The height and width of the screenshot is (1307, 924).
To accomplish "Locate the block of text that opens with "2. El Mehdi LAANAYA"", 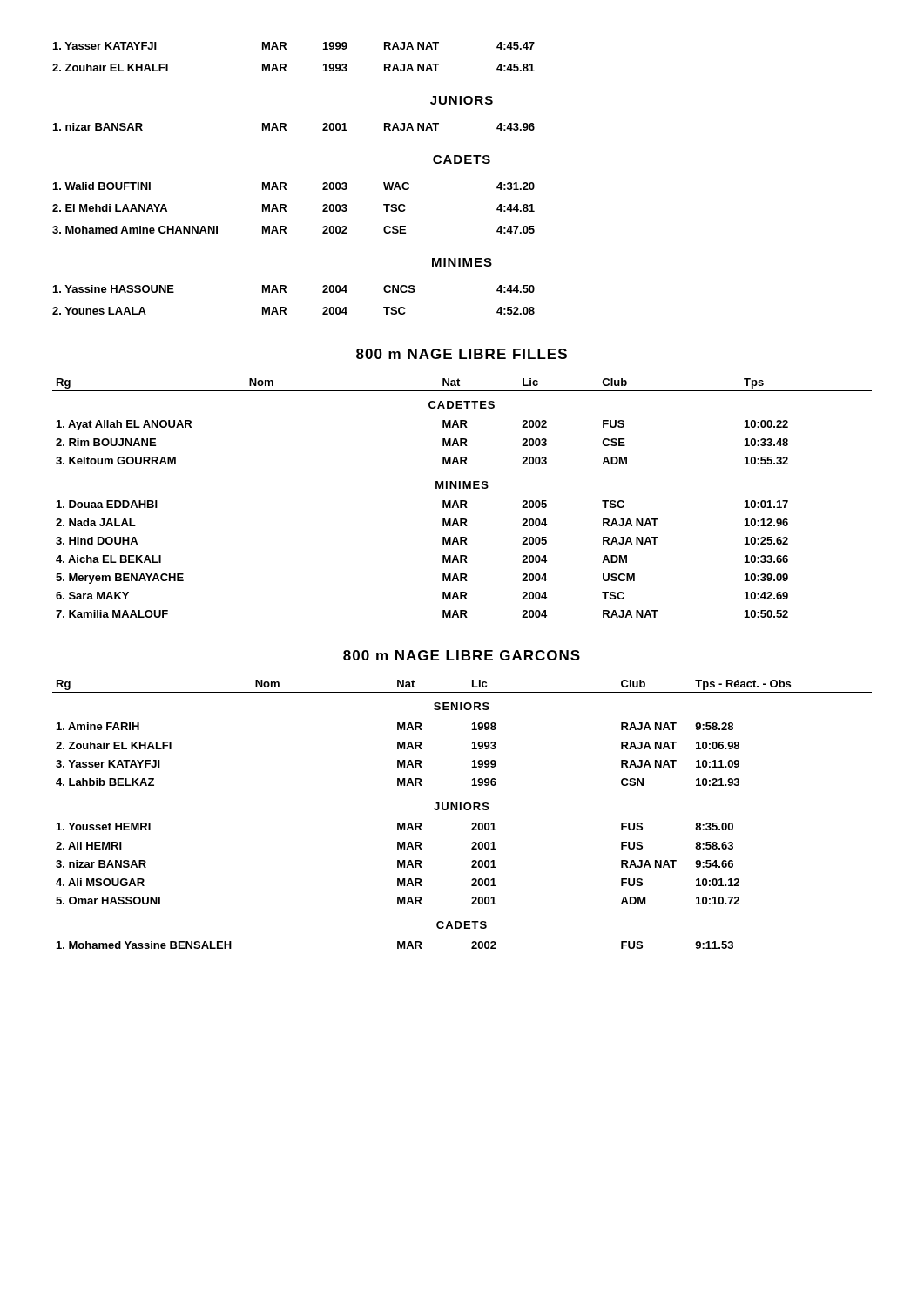I will tap(318, 208).
